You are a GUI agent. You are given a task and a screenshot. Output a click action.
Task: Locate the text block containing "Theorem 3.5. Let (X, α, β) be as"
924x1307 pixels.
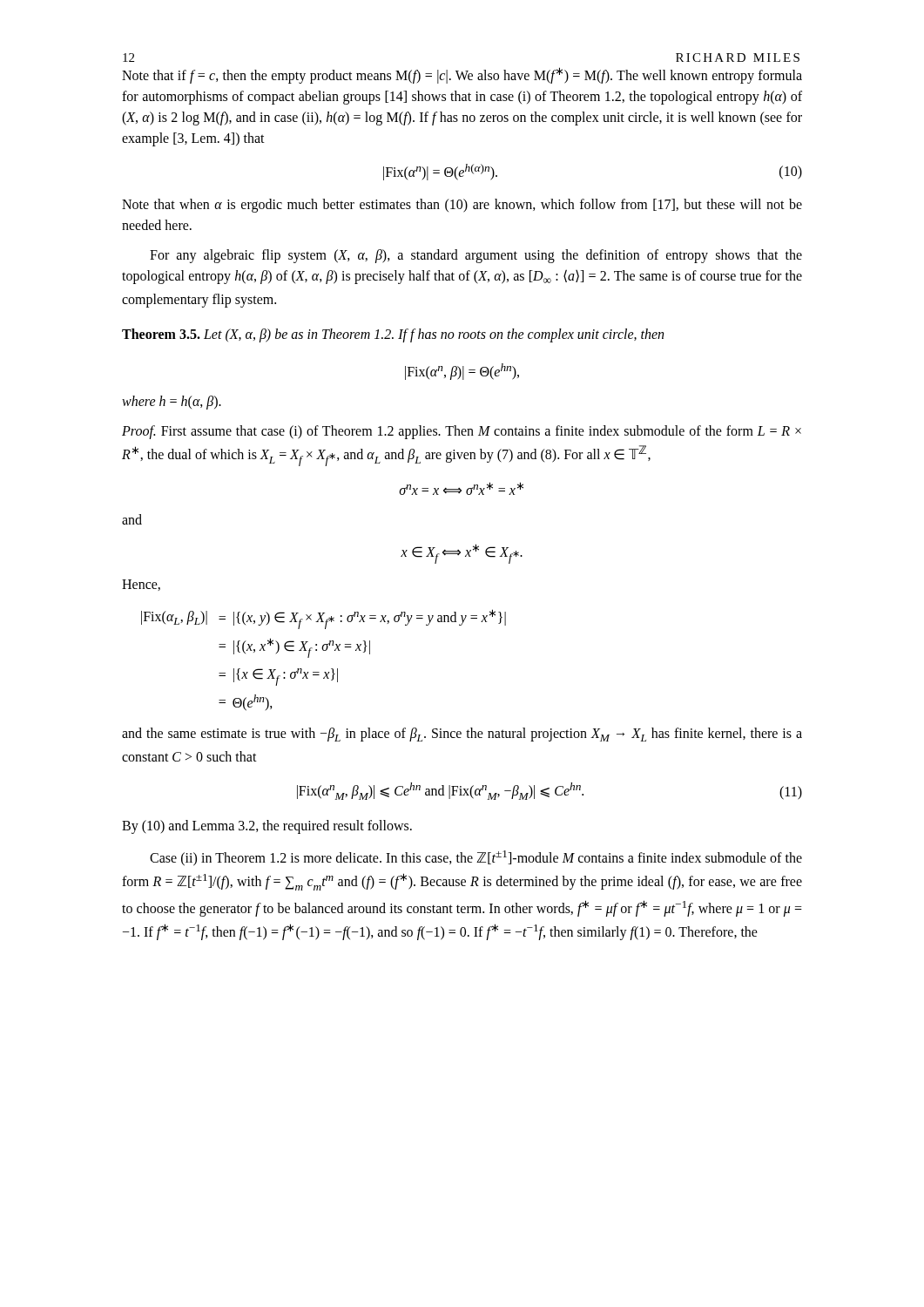(x=462, y=334)
